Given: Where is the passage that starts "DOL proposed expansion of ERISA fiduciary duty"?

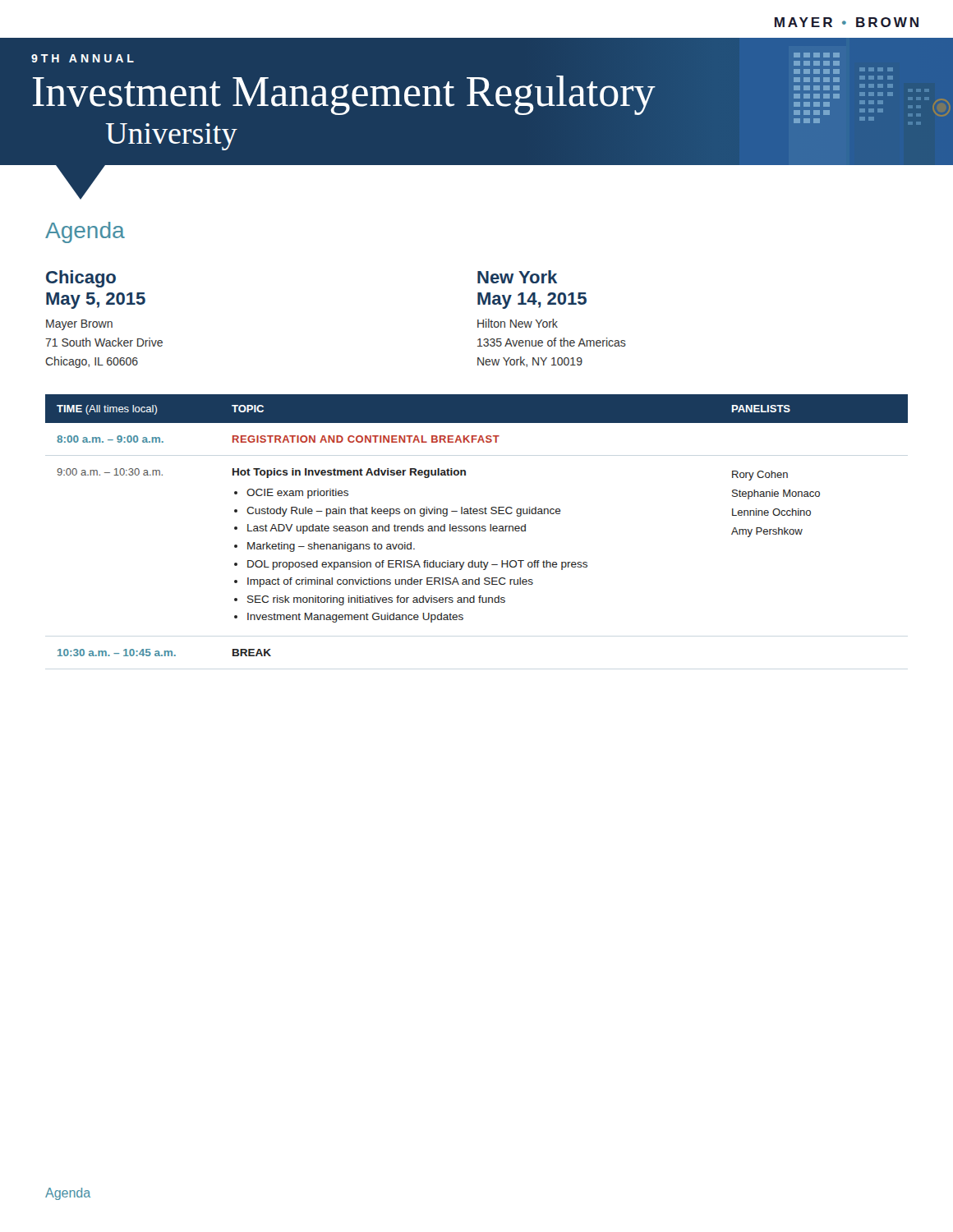Looking at the screenshot, I should [417, 564].
